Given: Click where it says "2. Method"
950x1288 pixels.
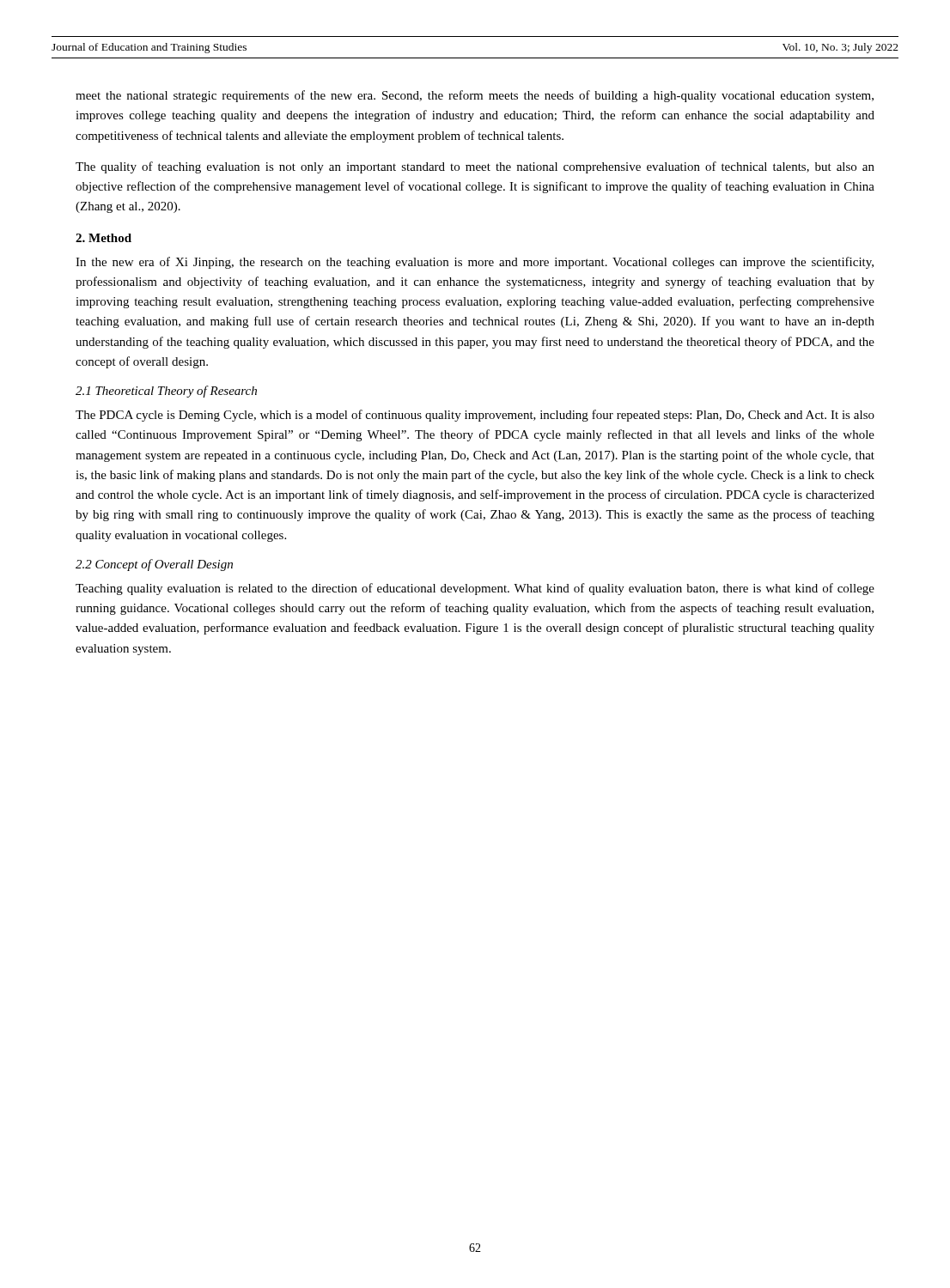Looking at the screenshot, I should tap(104, 237).
